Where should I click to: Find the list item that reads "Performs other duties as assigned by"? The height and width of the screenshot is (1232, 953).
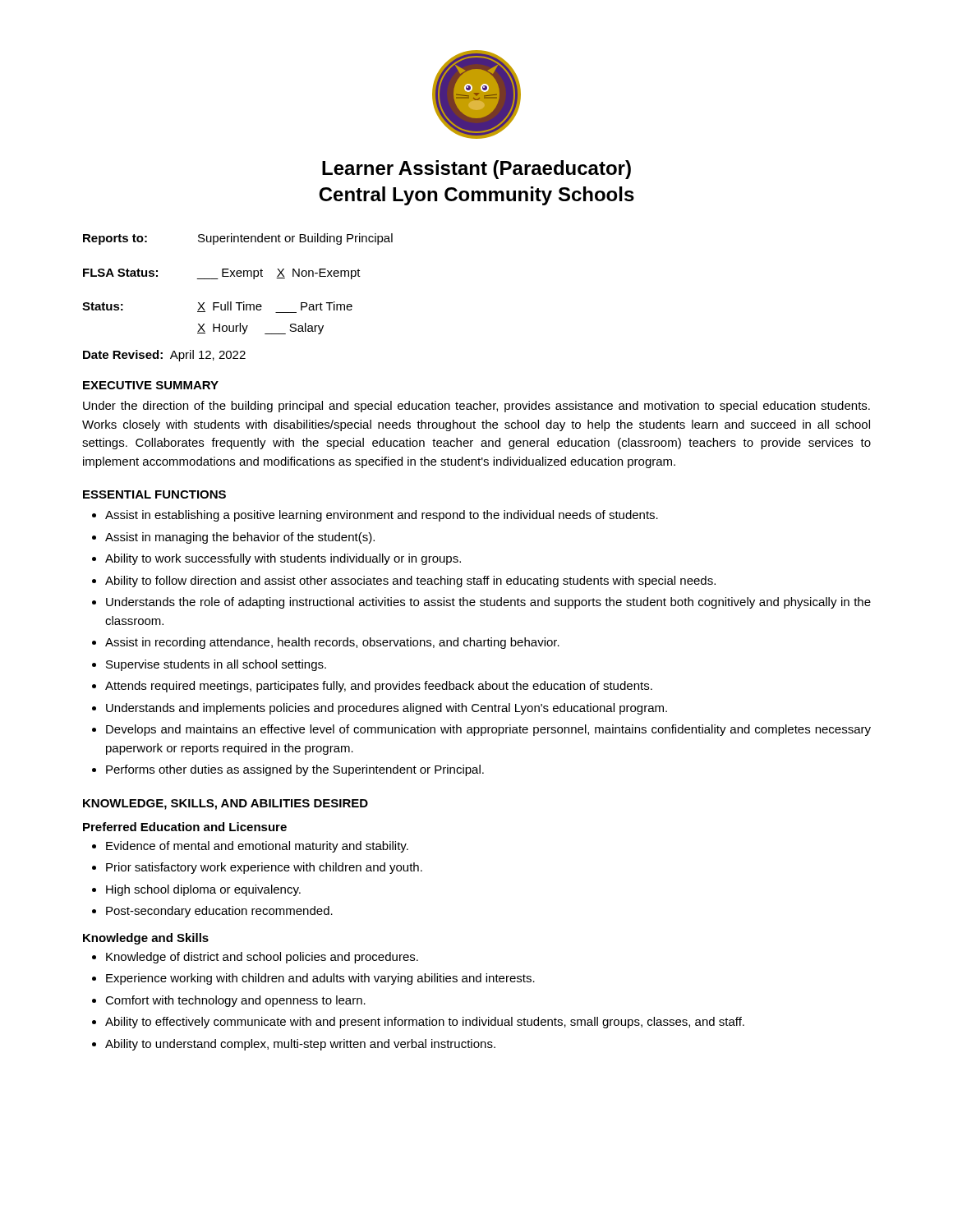tap(295, 769)
